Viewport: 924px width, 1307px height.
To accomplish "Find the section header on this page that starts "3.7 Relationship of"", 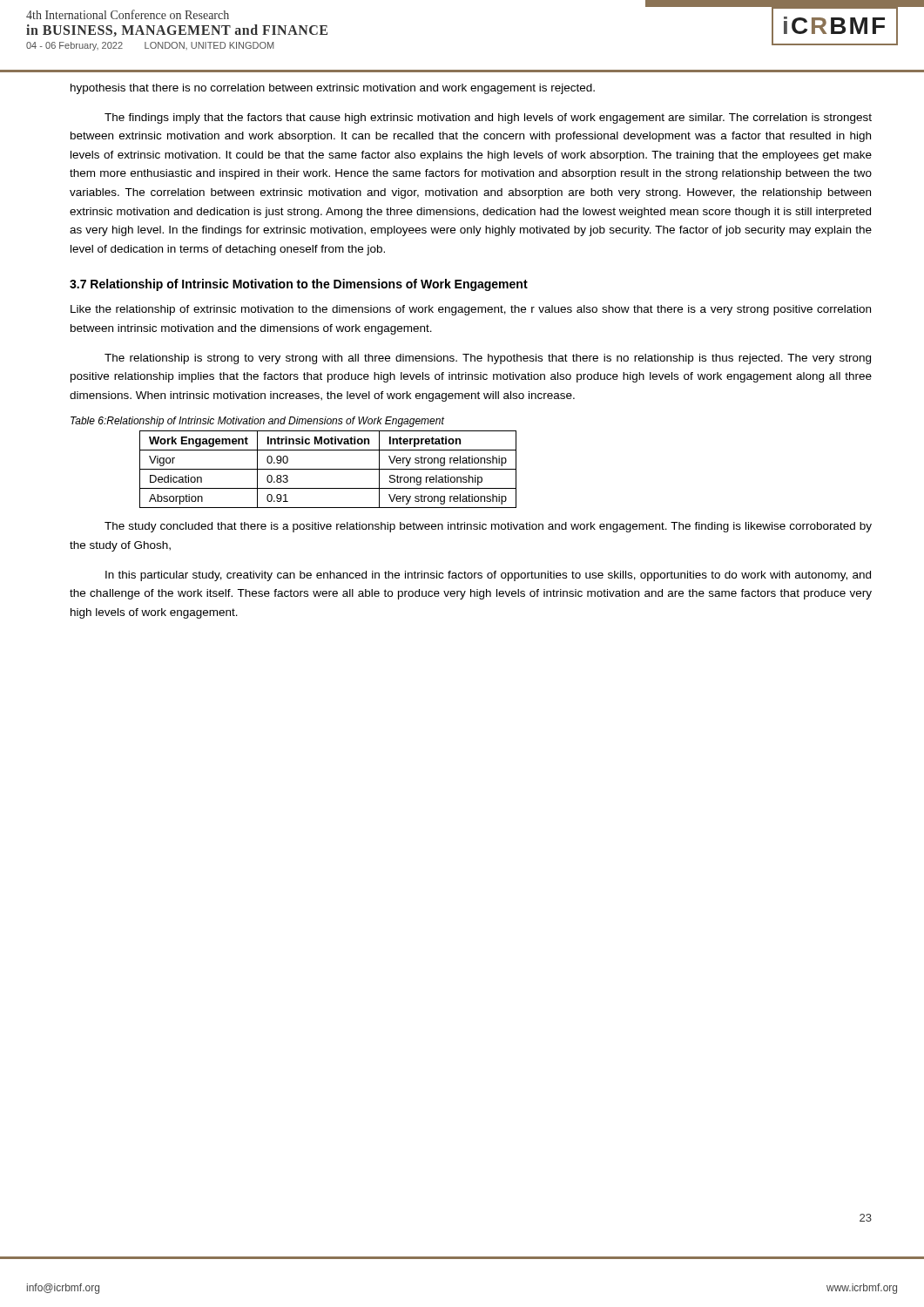I will [299, 284].
